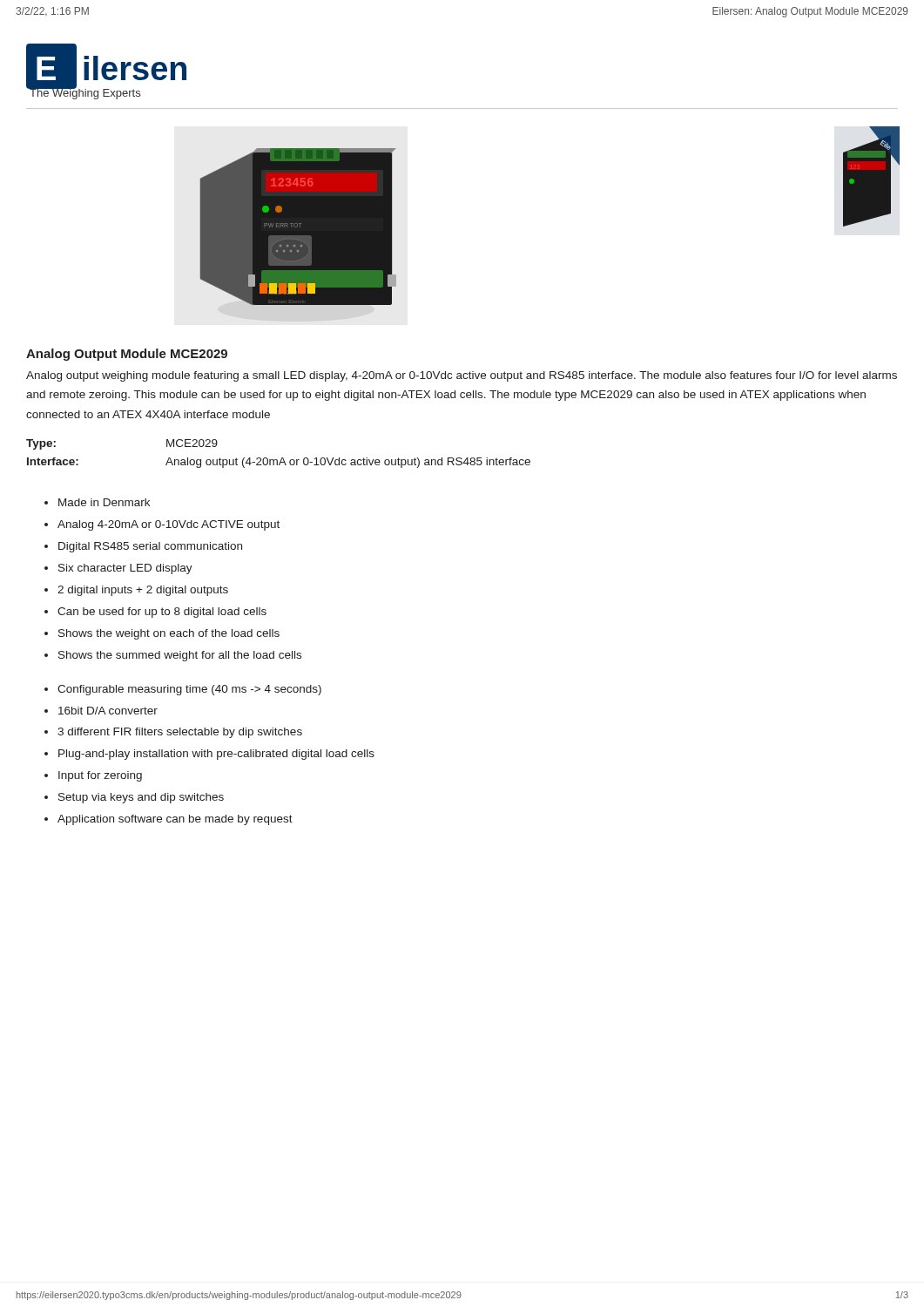The width and height of the screenshot is (924, 1307).
Task: Click where it says "Input for zeroing"
Action: pyautogui.click(x=100, y=775)
